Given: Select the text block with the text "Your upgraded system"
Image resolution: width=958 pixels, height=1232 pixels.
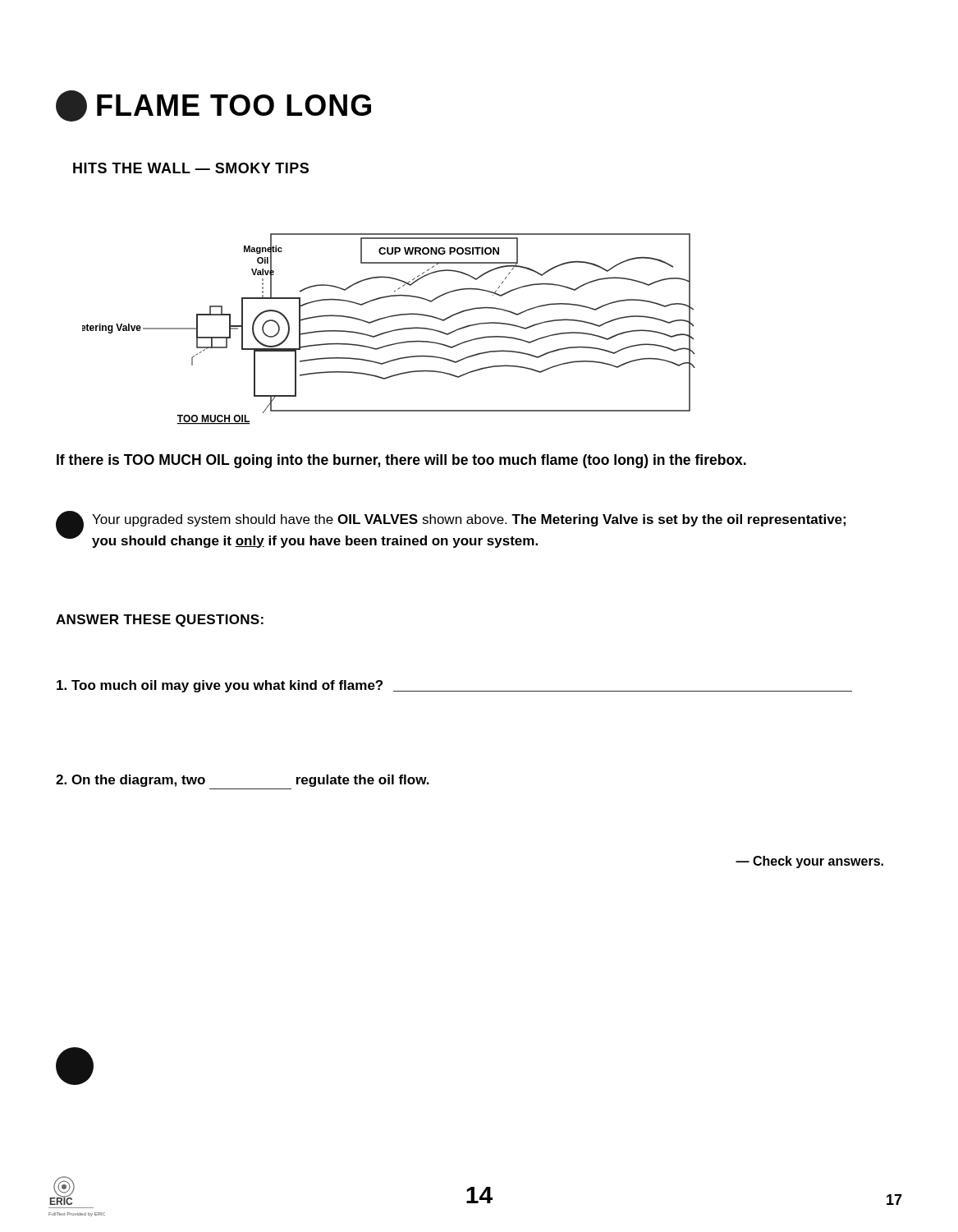Looking at the screenshot, I should (458, 530).
